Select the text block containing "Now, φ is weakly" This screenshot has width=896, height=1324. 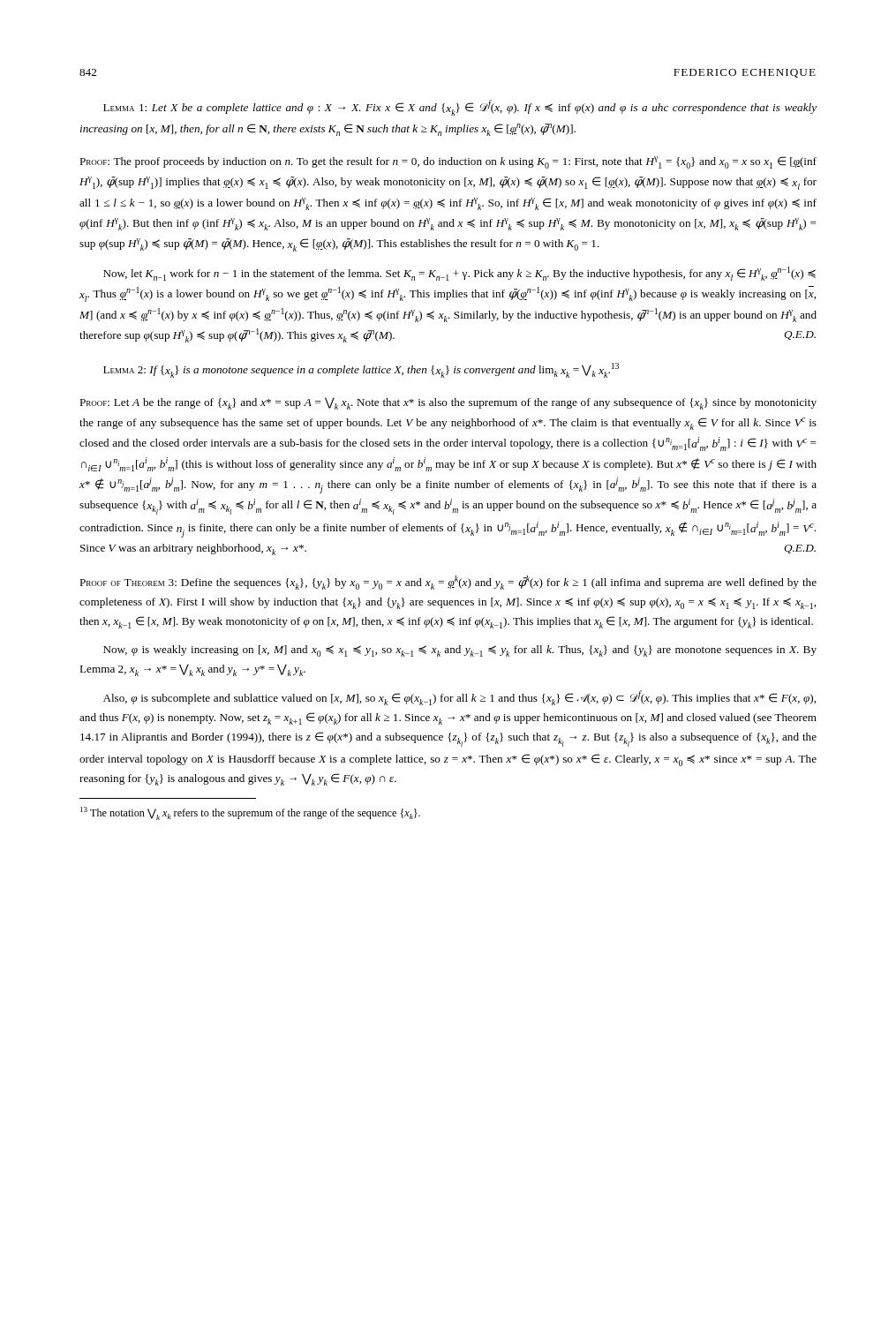448,660
